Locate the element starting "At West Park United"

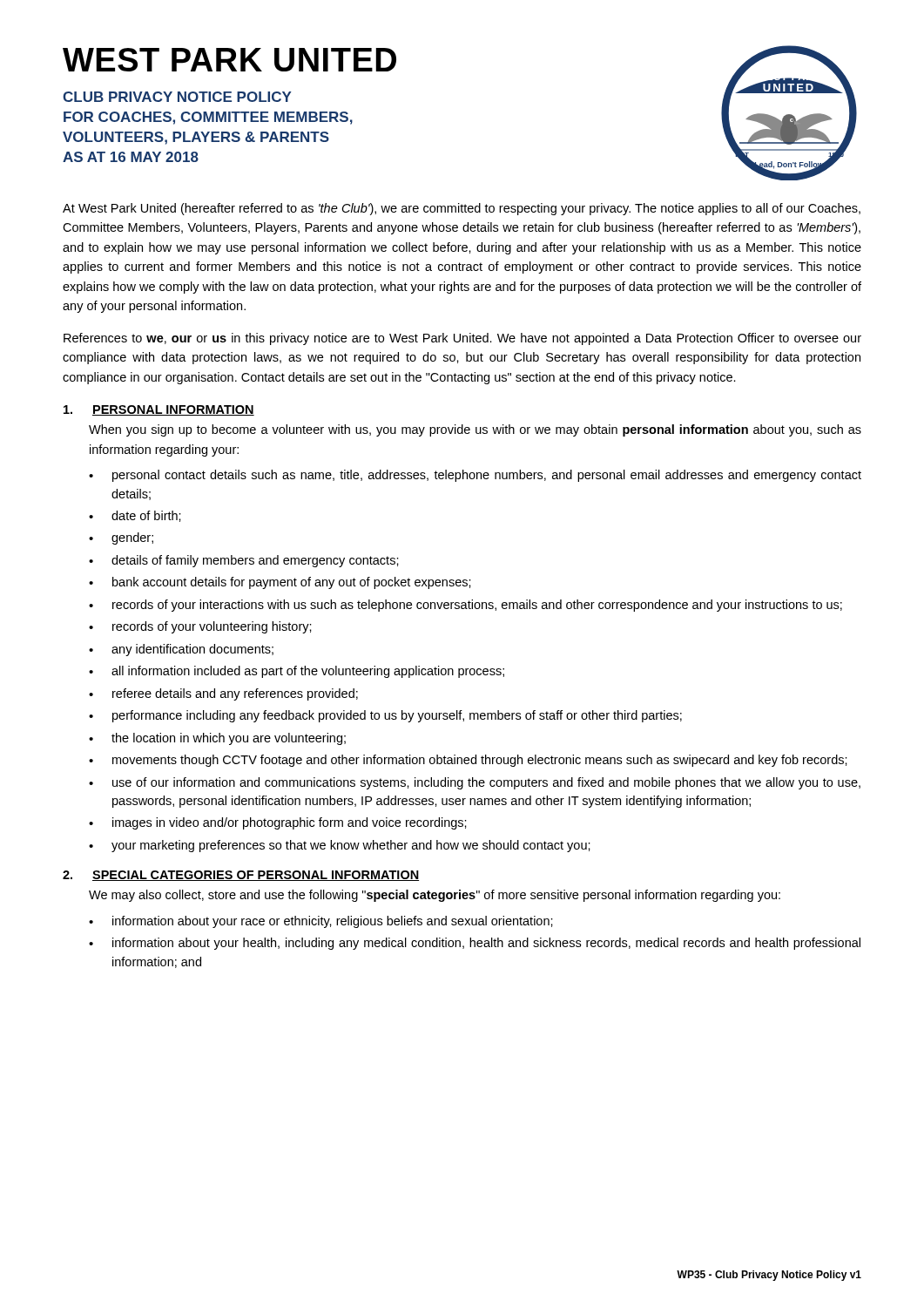click(x=462, y=257)
